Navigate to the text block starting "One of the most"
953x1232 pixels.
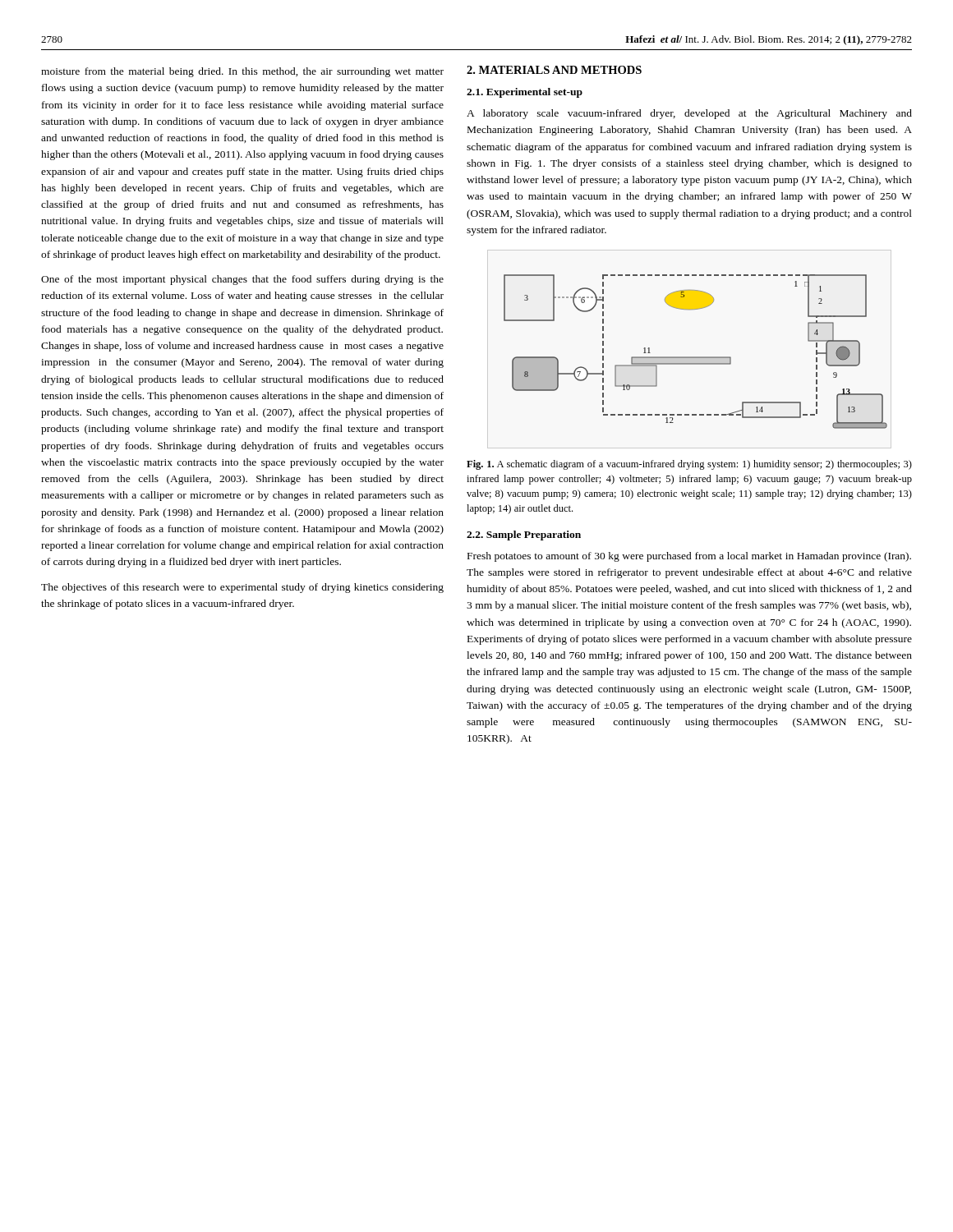click(242, 421)
